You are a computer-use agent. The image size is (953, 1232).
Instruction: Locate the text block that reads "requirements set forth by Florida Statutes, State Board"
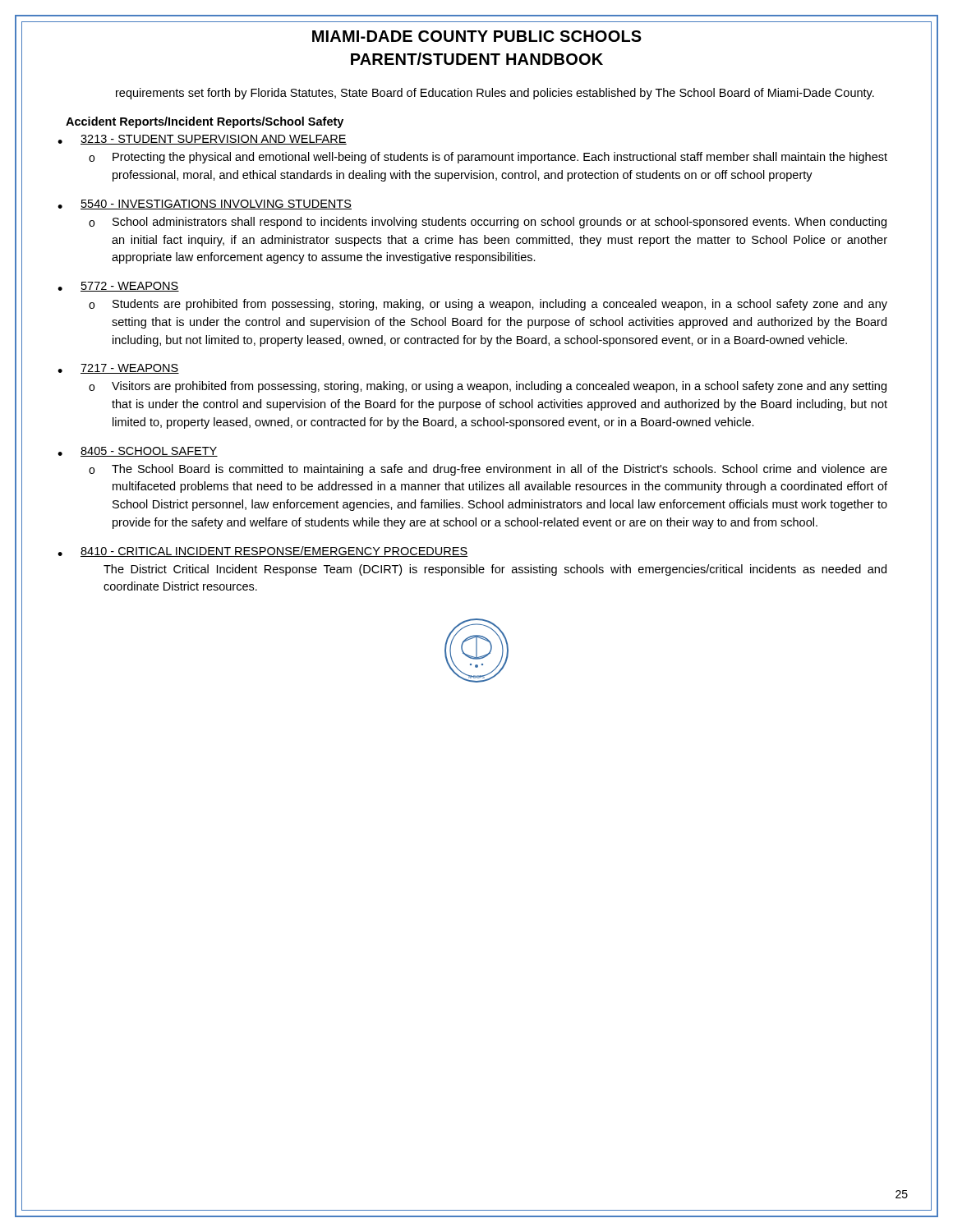coord(495,93)
